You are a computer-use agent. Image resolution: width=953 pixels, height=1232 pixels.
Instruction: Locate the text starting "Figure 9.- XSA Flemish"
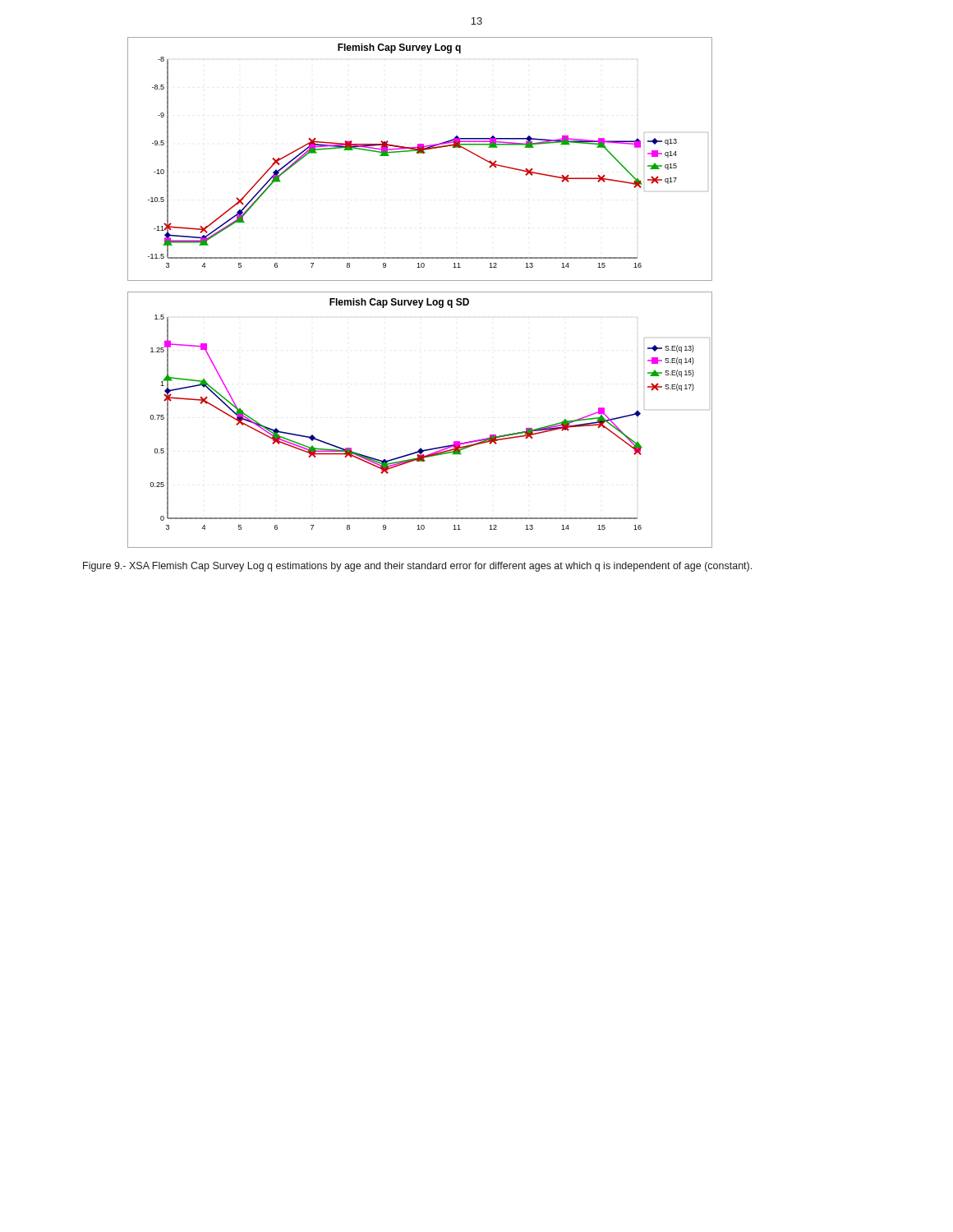(x=417, y=566)
